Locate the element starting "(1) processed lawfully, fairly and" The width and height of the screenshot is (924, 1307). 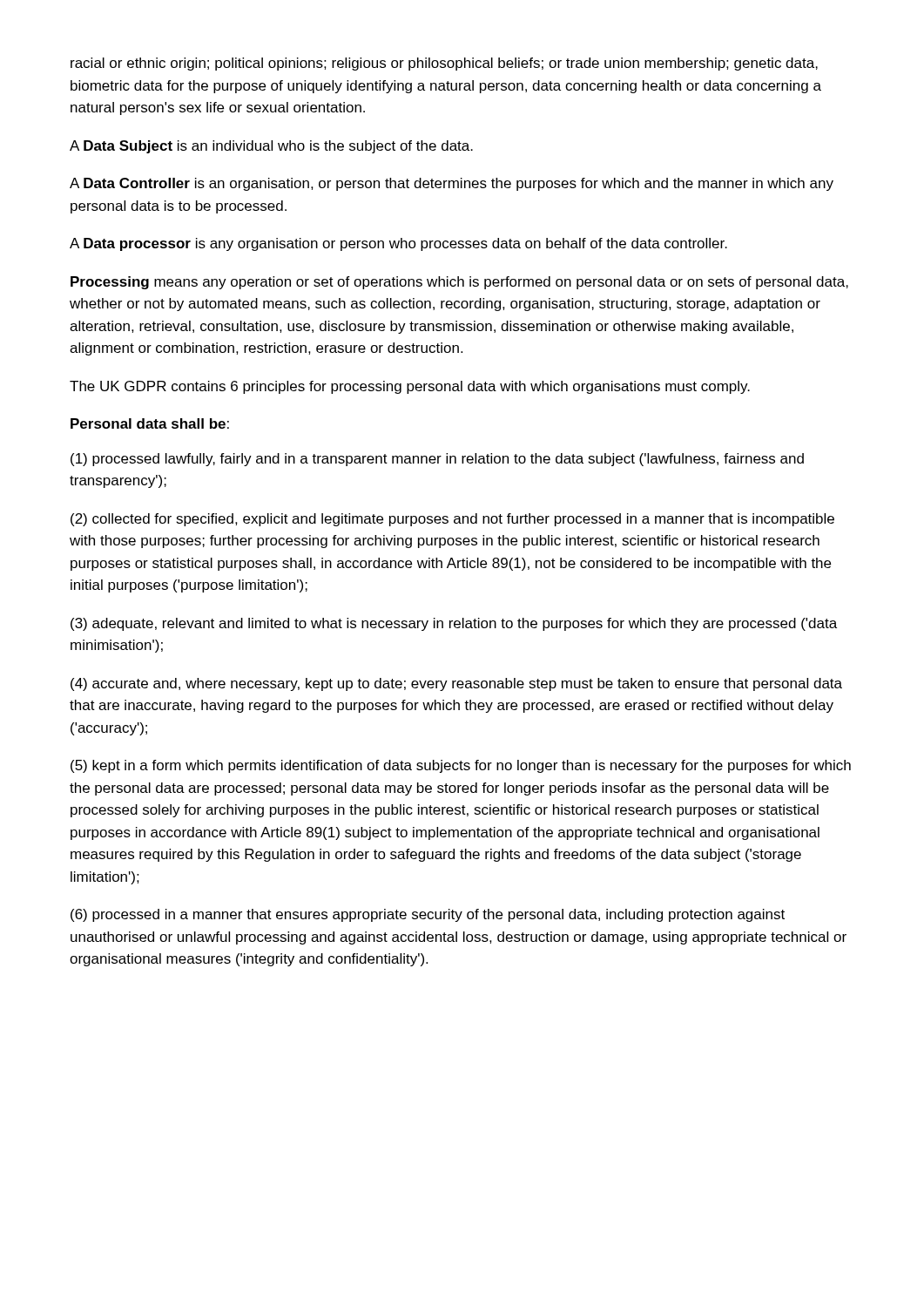(x=437, y=469)
